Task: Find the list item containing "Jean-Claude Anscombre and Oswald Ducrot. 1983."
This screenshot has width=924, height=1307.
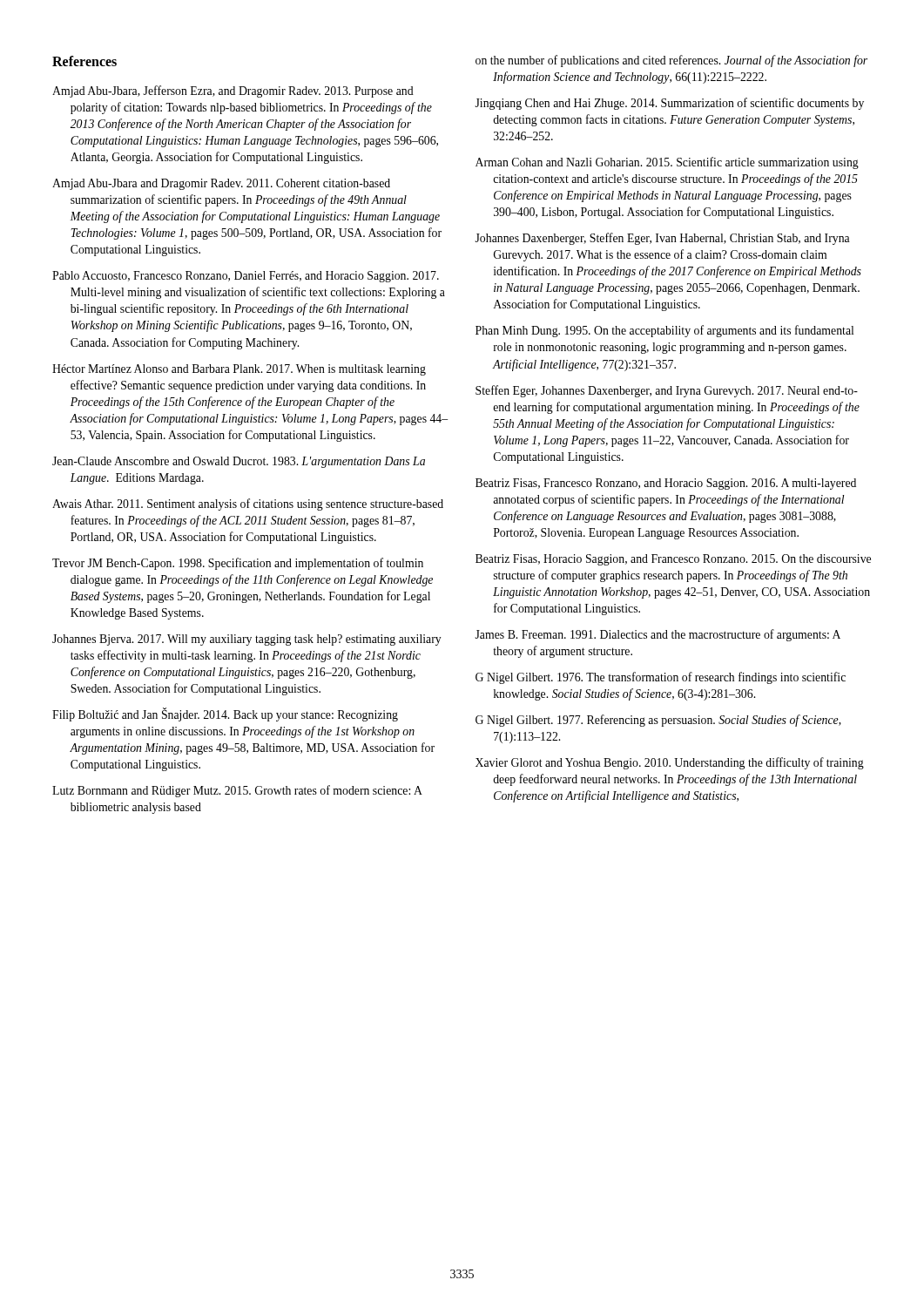Action: tap(239, 469)
